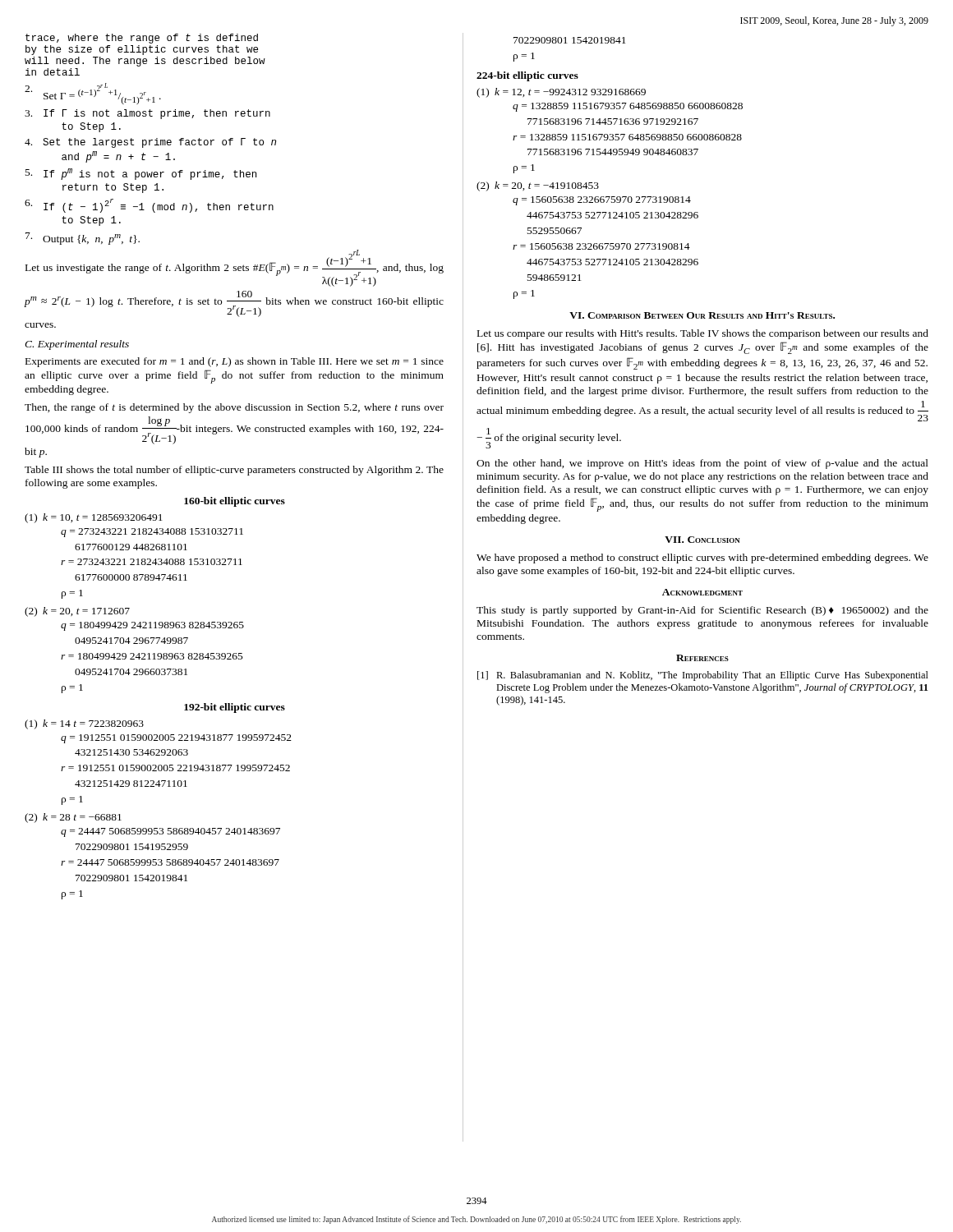Locate the element starting "Let us investigate the range of"
The height and width of the screenshot is (1232, 953).
click(x=234, y=290)
